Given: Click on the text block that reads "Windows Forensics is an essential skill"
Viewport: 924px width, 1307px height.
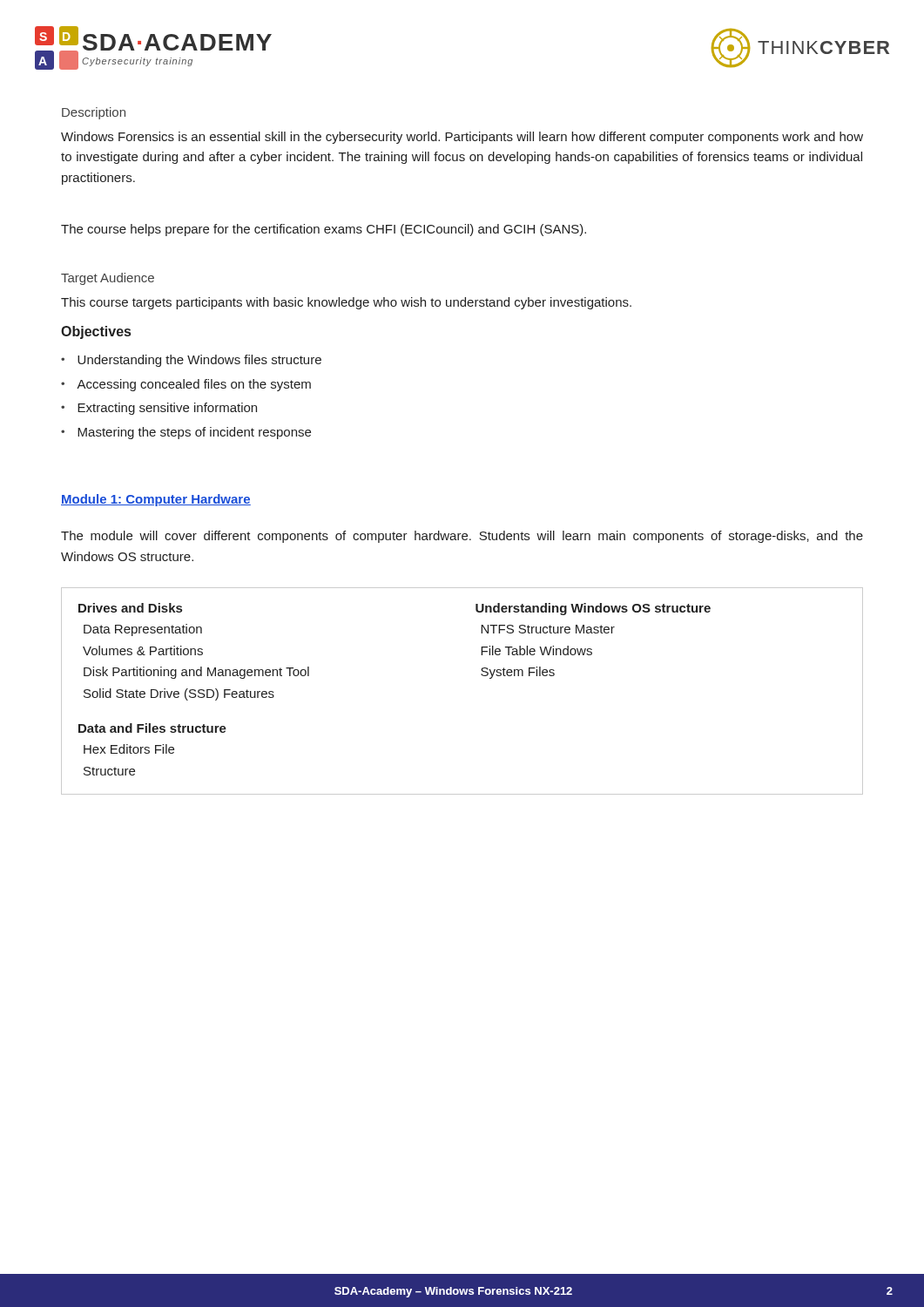Looking at the screenshot, I should pos(462,157).
